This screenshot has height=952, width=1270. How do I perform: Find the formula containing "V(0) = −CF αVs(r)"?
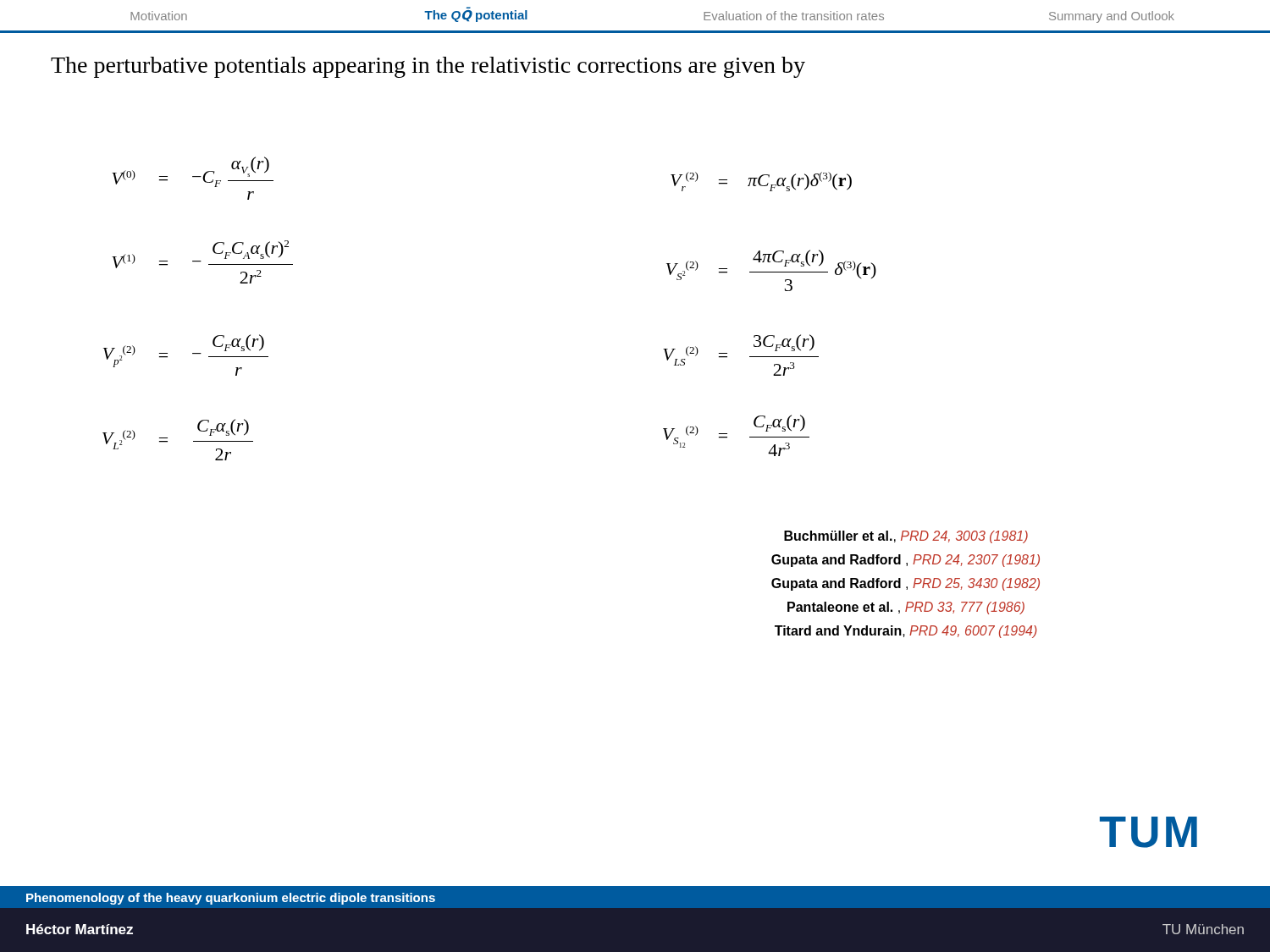[171, 179]
